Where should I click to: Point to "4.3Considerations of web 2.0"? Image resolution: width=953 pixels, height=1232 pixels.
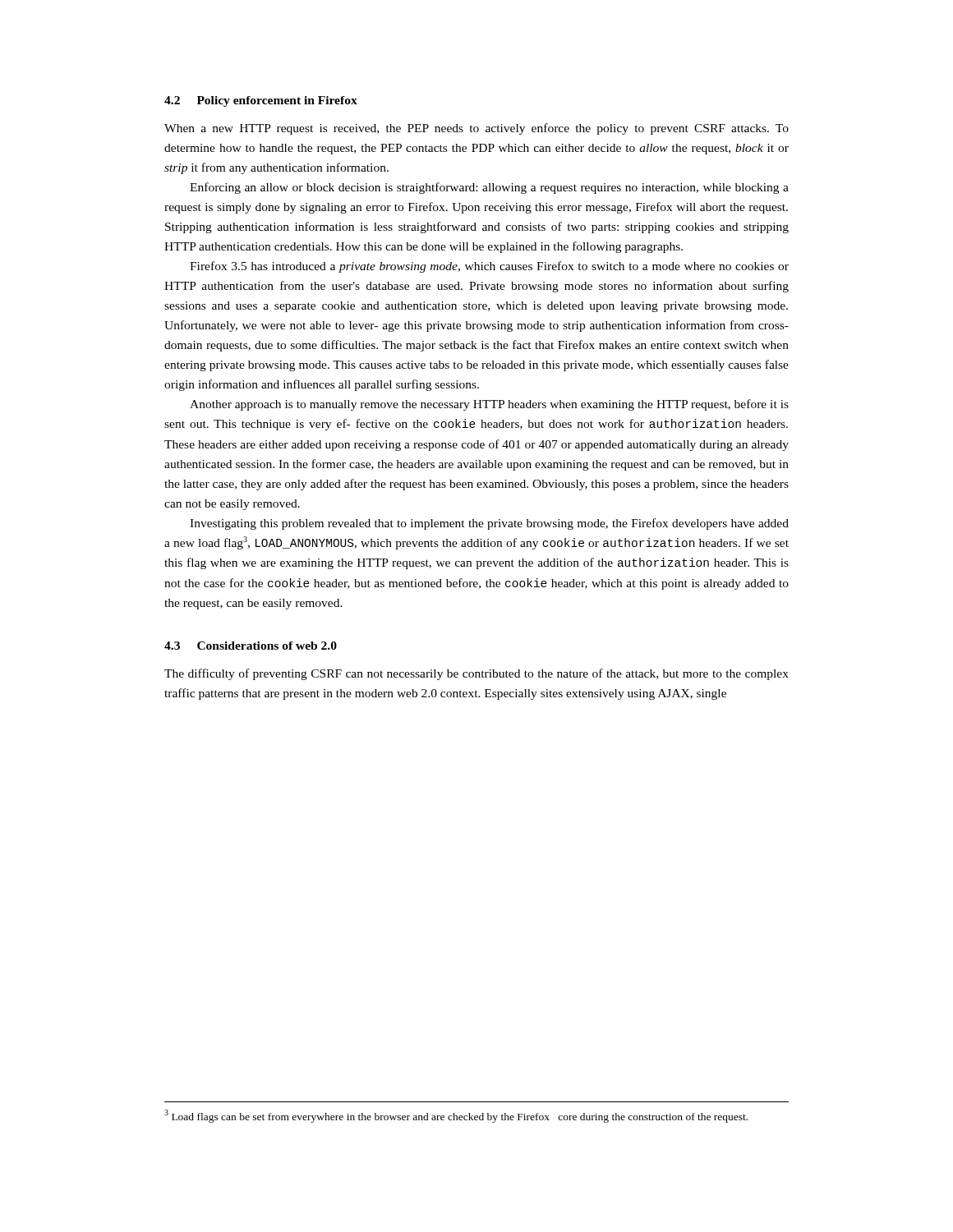pos(251,645)
